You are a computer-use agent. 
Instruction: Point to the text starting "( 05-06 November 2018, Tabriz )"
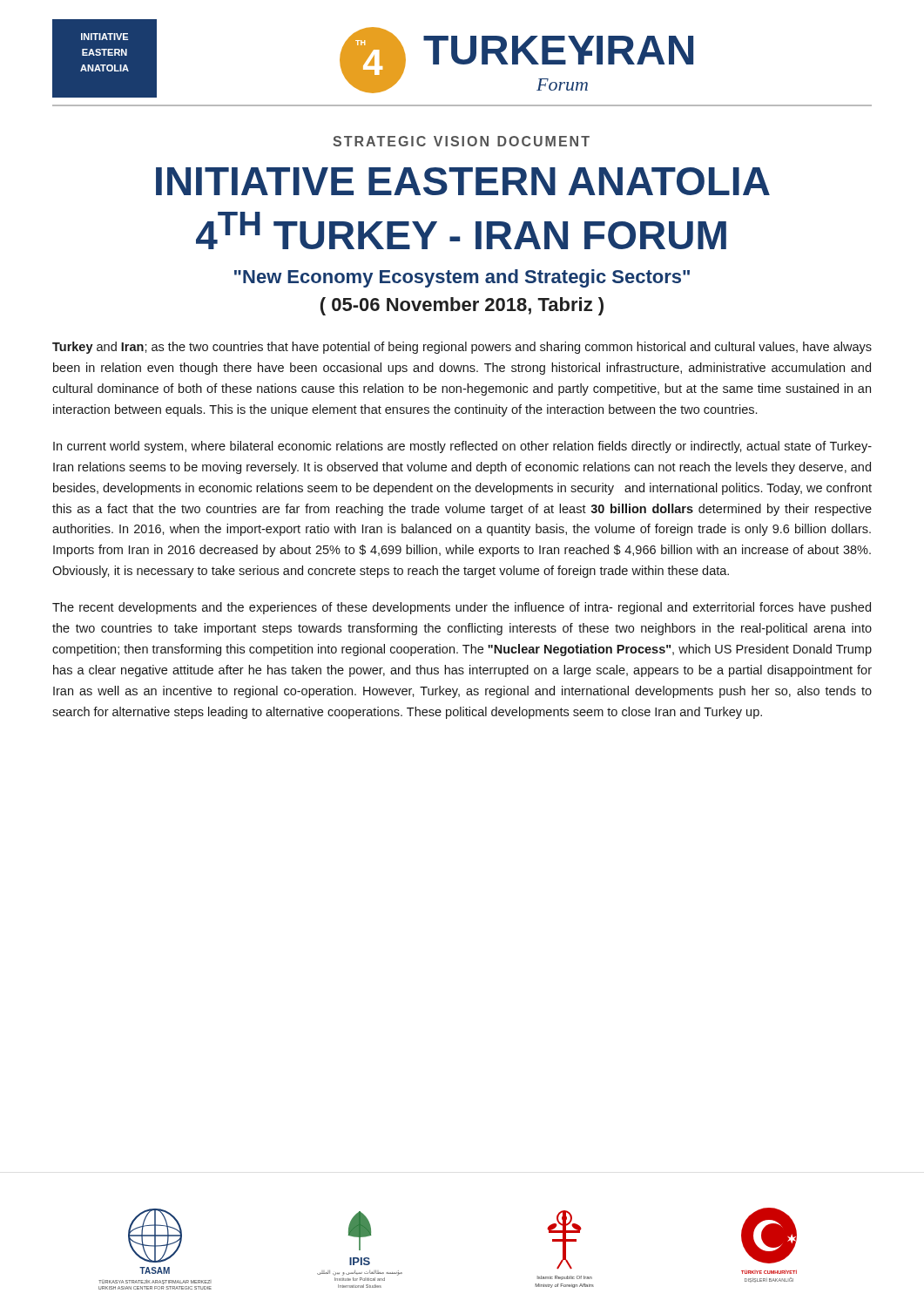[x=462, y=305]
